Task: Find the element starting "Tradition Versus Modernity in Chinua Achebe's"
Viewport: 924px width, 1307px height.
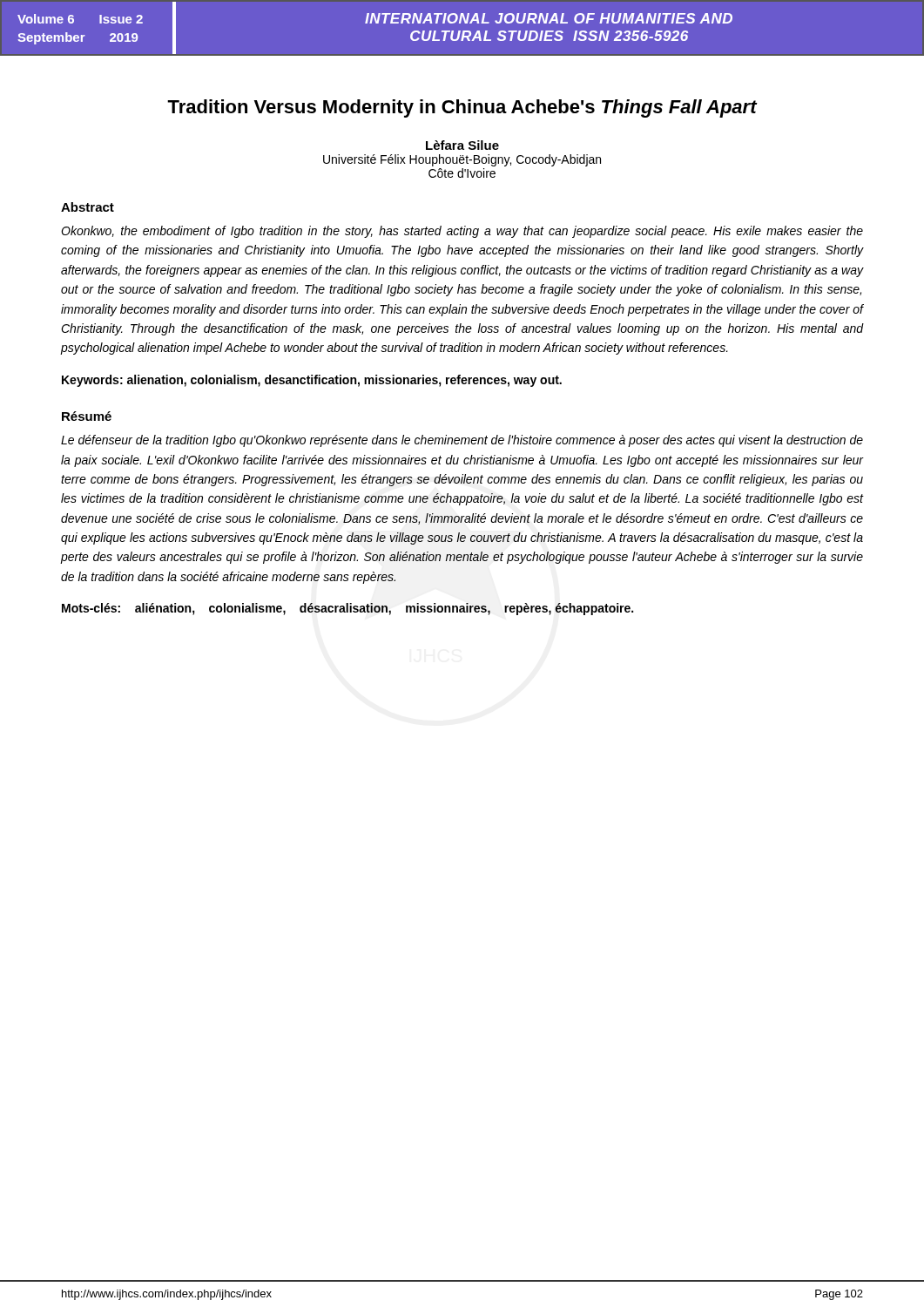Action: coord(462,107)
